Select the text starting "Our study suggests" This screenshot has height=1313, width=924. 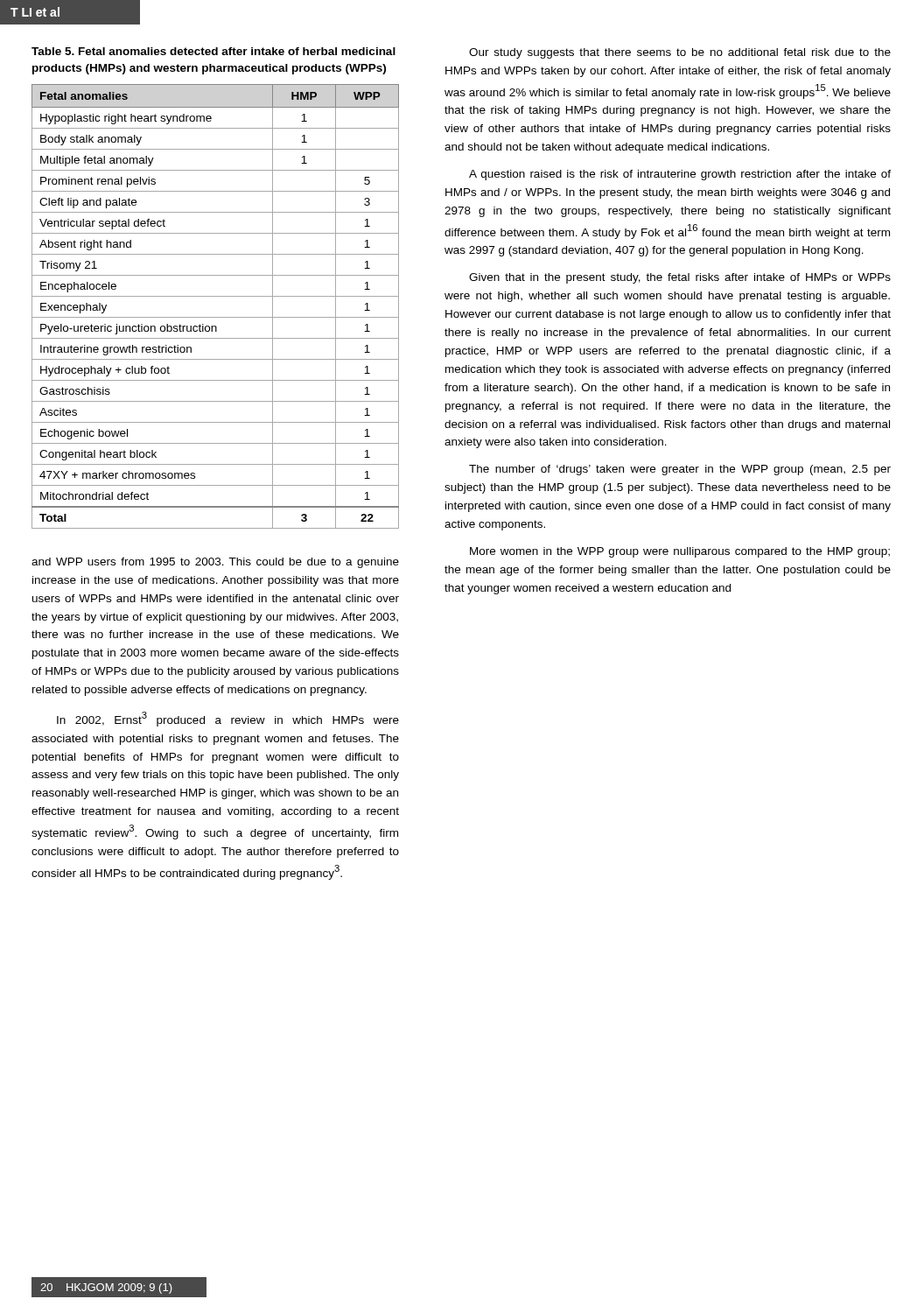tap(668, 100)
